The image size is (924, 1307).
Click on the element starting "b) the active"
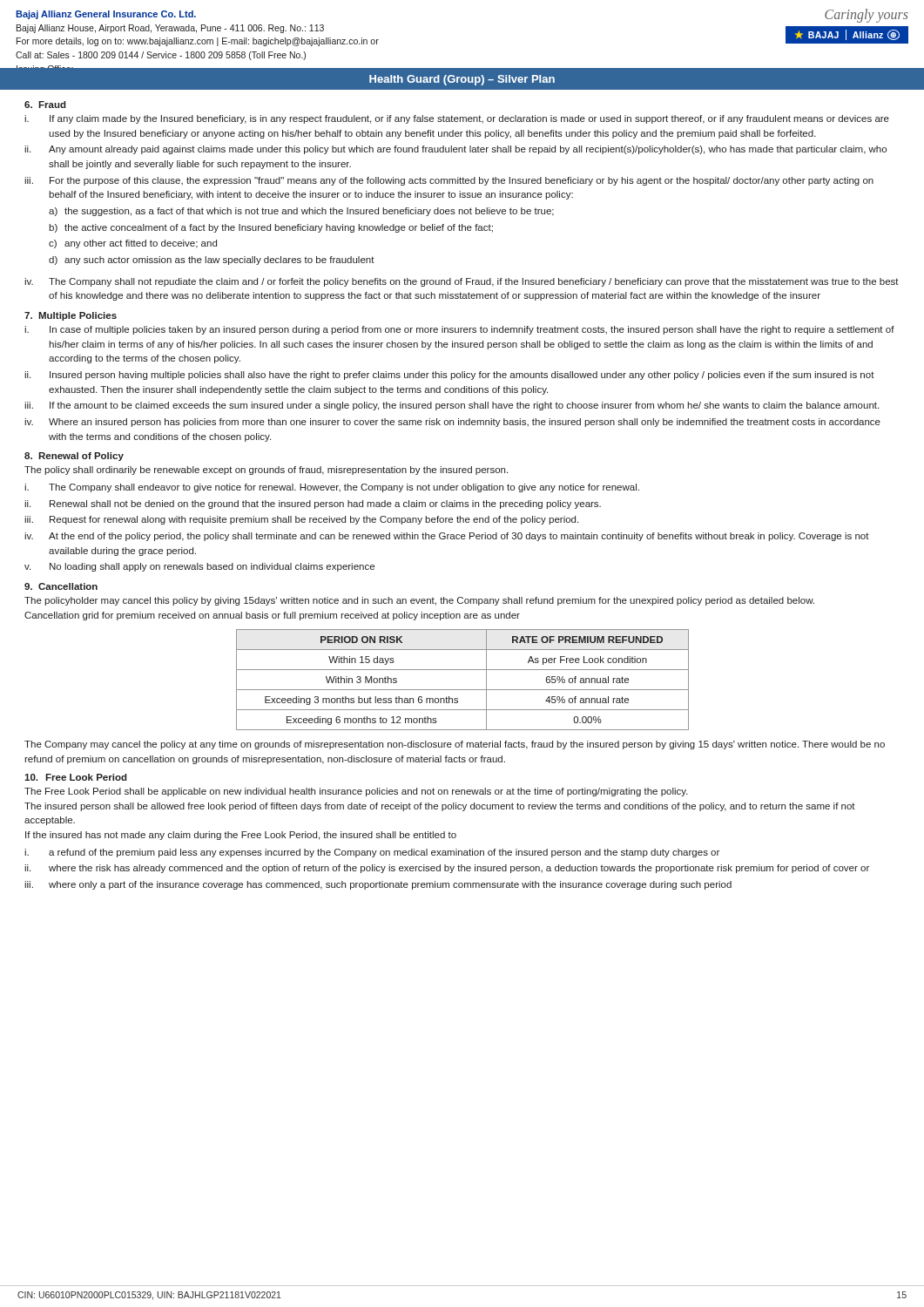click(x=271, y=227)
